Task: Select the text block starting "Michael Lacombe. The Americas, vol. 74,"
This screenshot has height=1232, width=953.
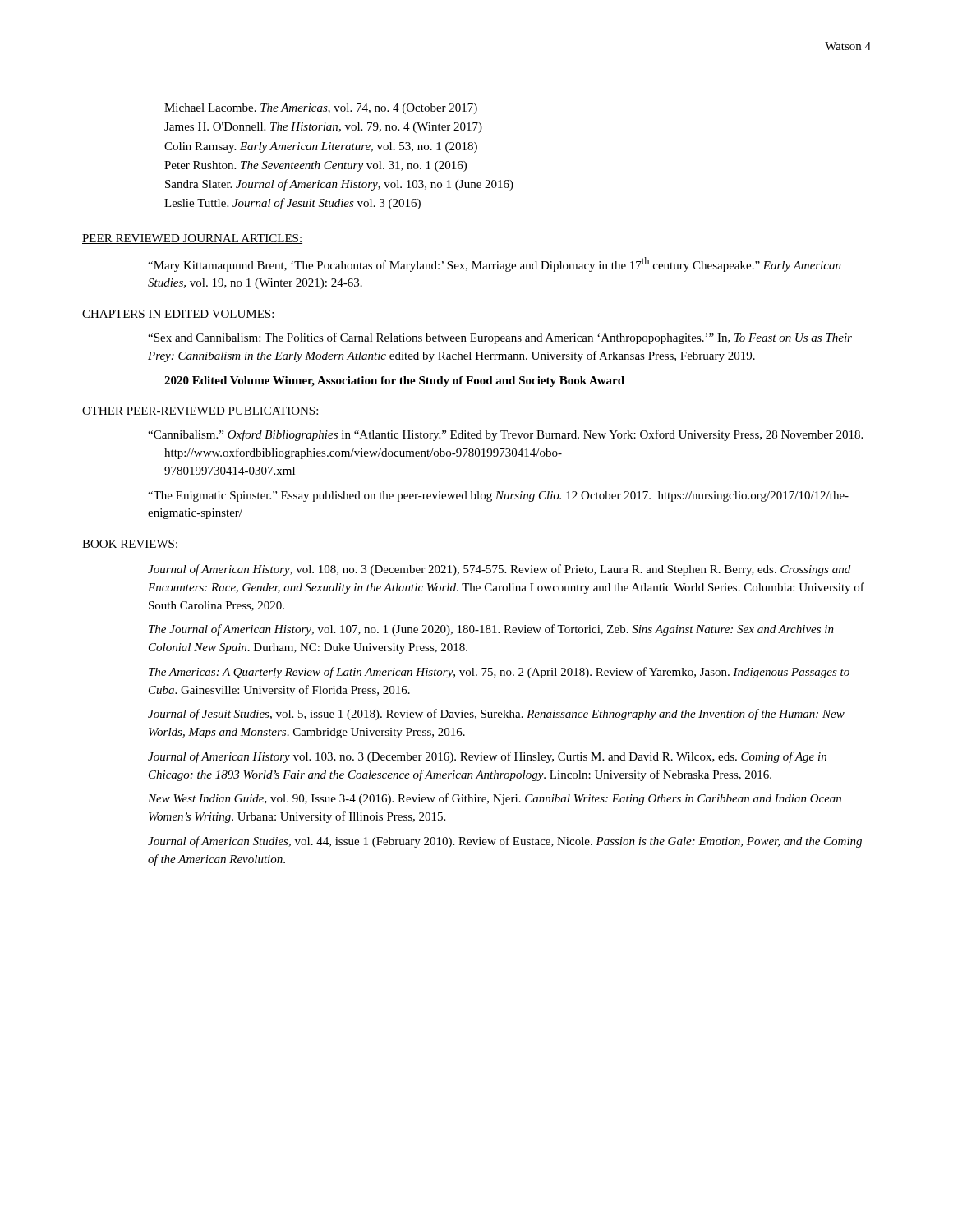Action: pyautogui.click(x=321, y=108)
